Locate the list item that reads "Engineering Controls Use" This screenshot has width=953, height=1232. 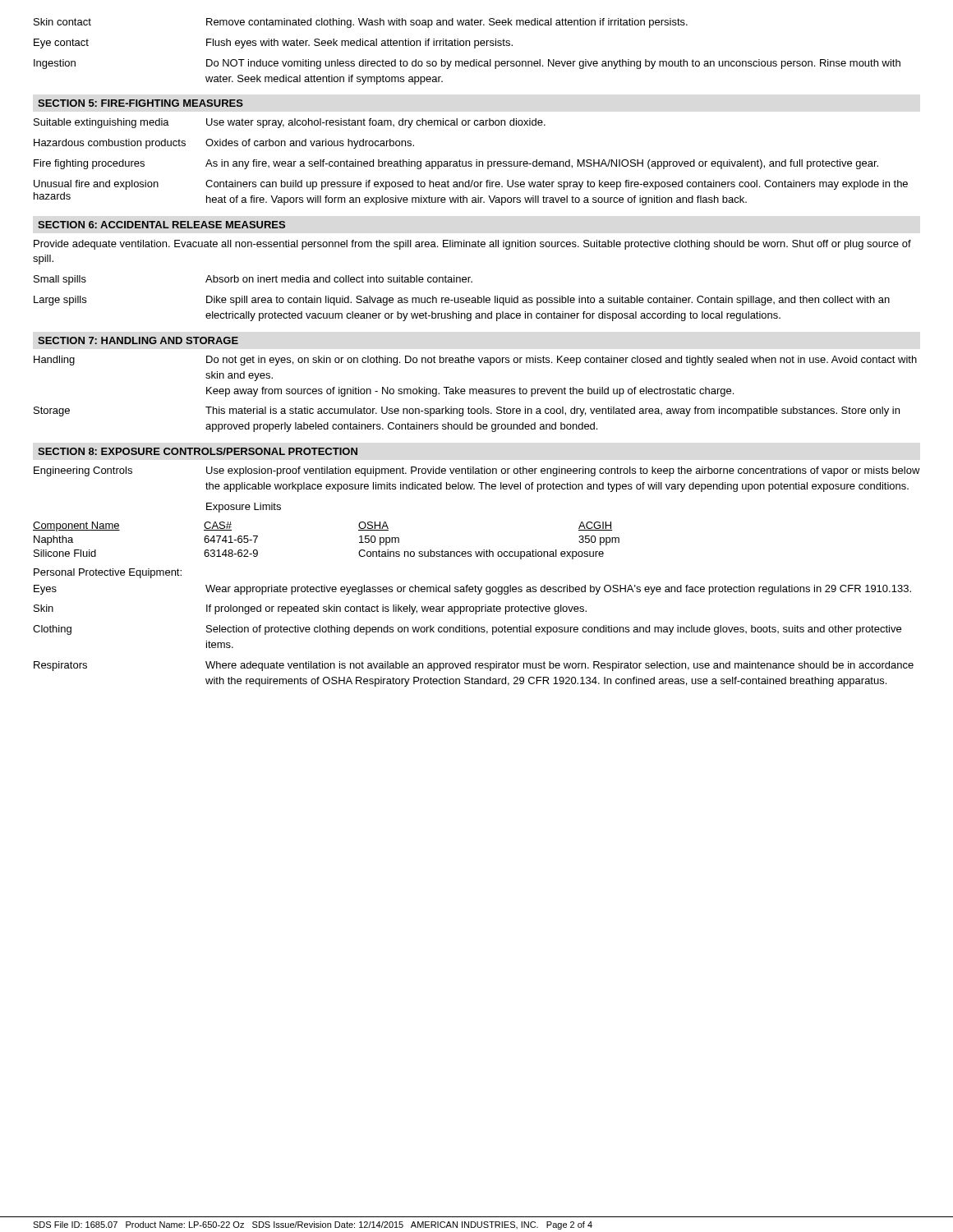pos(476,479)
